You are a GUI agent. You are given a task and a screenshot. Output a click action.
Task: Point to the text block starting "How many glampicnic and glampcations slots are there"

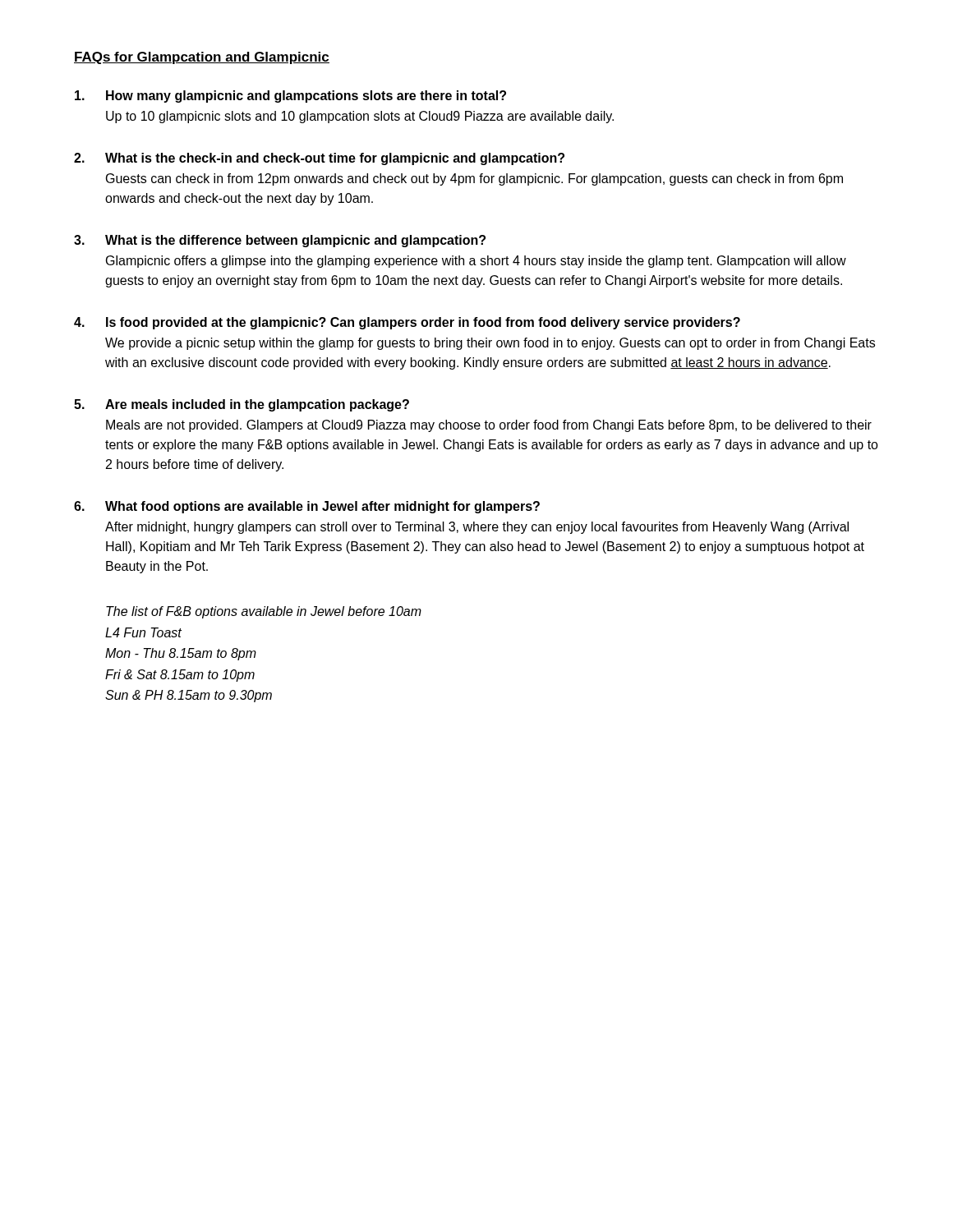click(x=476, y=108)
